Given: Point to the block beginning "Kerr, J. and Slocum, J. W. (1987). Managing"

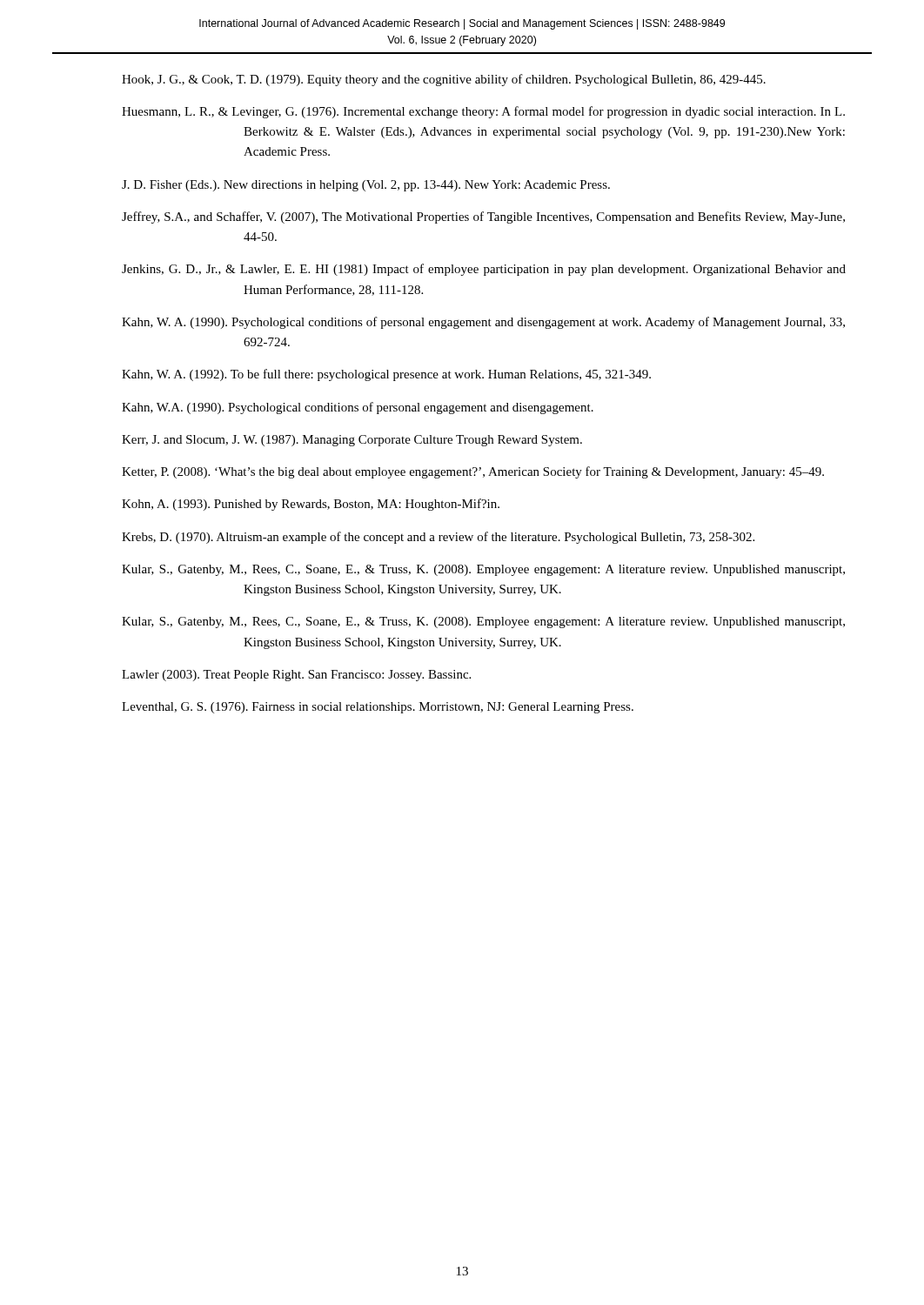Looking at the screenshot, I should tap(352, 439).
